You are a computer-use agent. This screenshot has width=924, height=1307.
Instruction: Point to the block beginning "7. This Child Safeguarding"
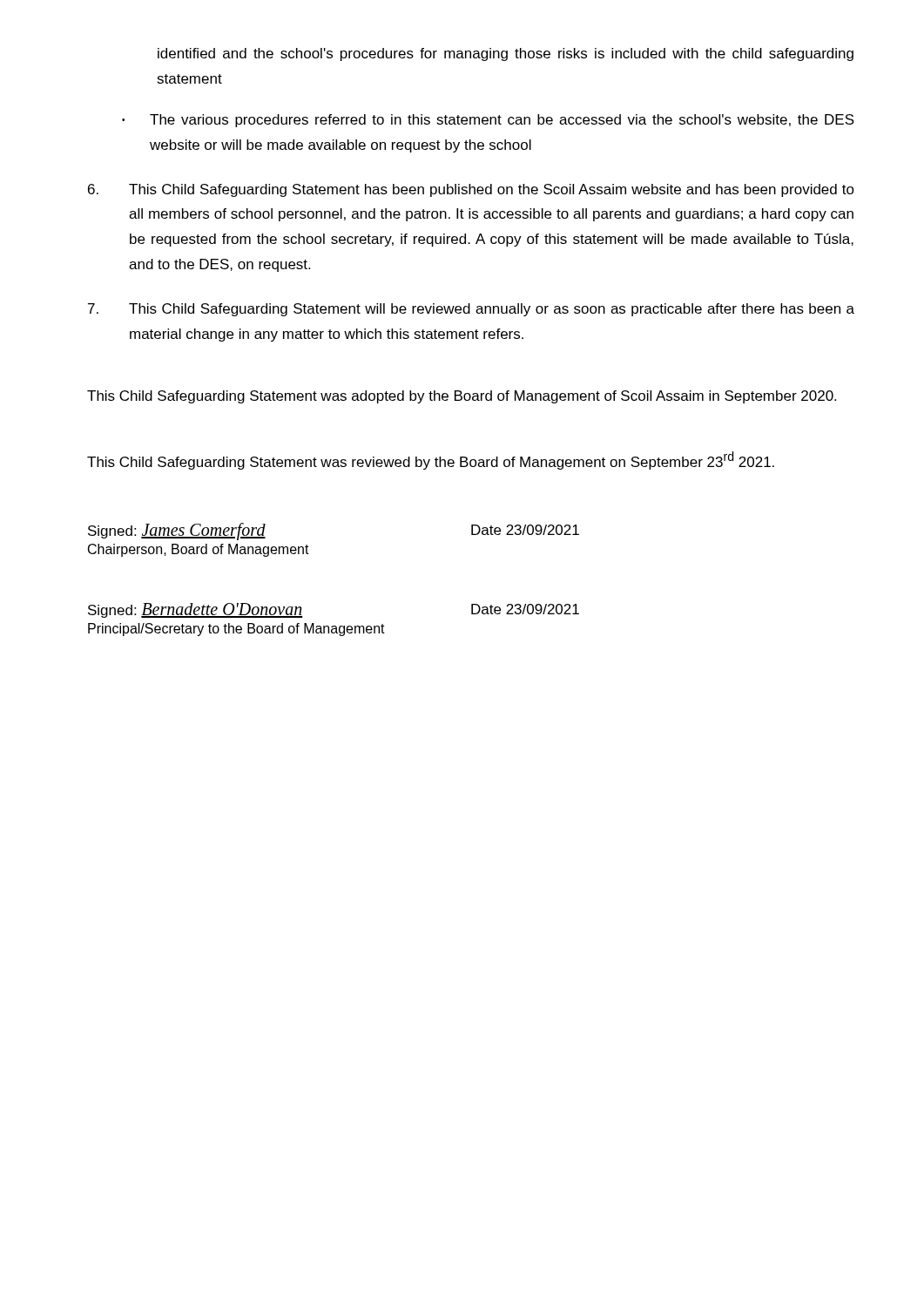click(x=471, y=322)
